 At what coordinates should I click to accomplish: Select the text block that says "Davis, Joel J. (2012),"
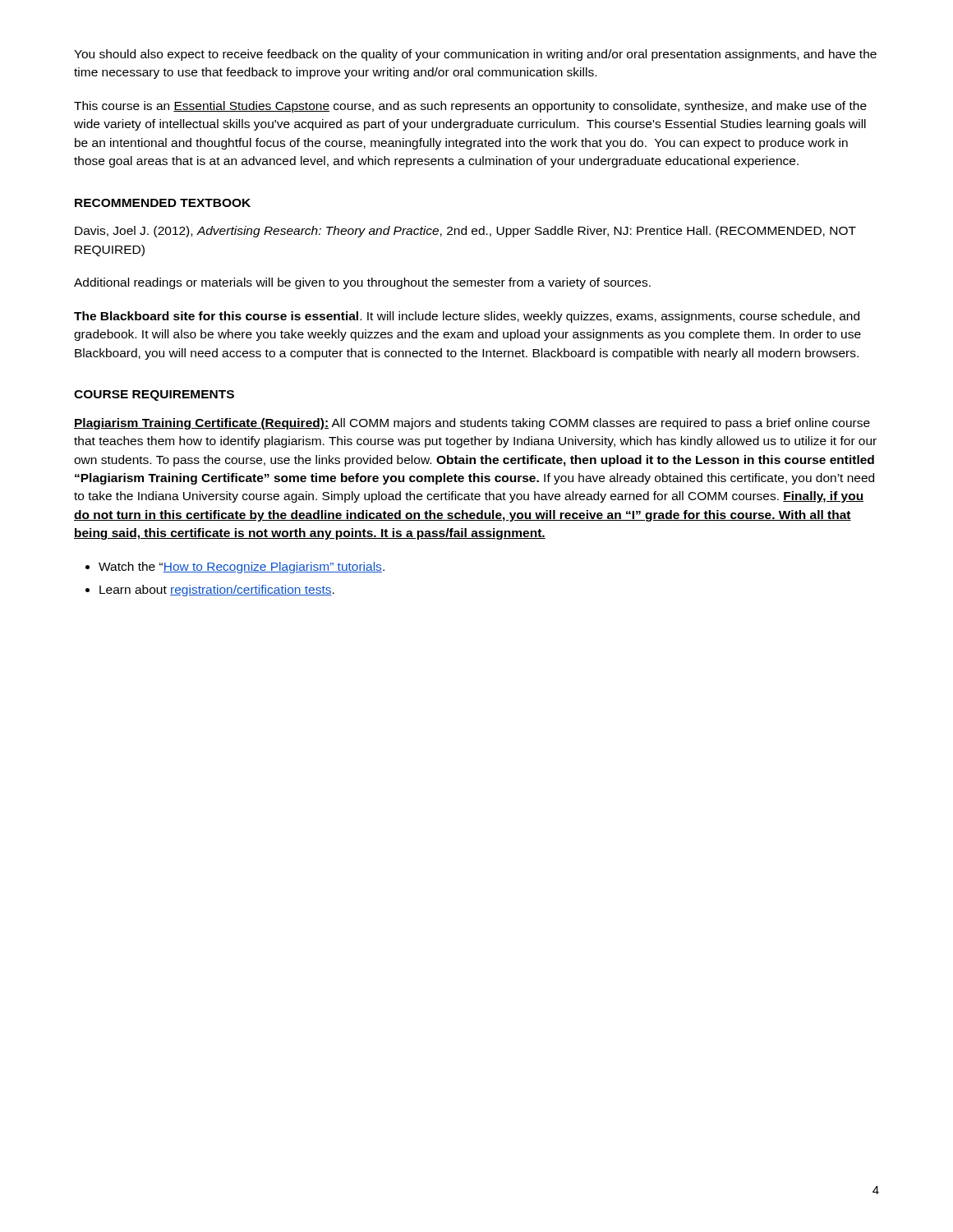tap(465, 240)
